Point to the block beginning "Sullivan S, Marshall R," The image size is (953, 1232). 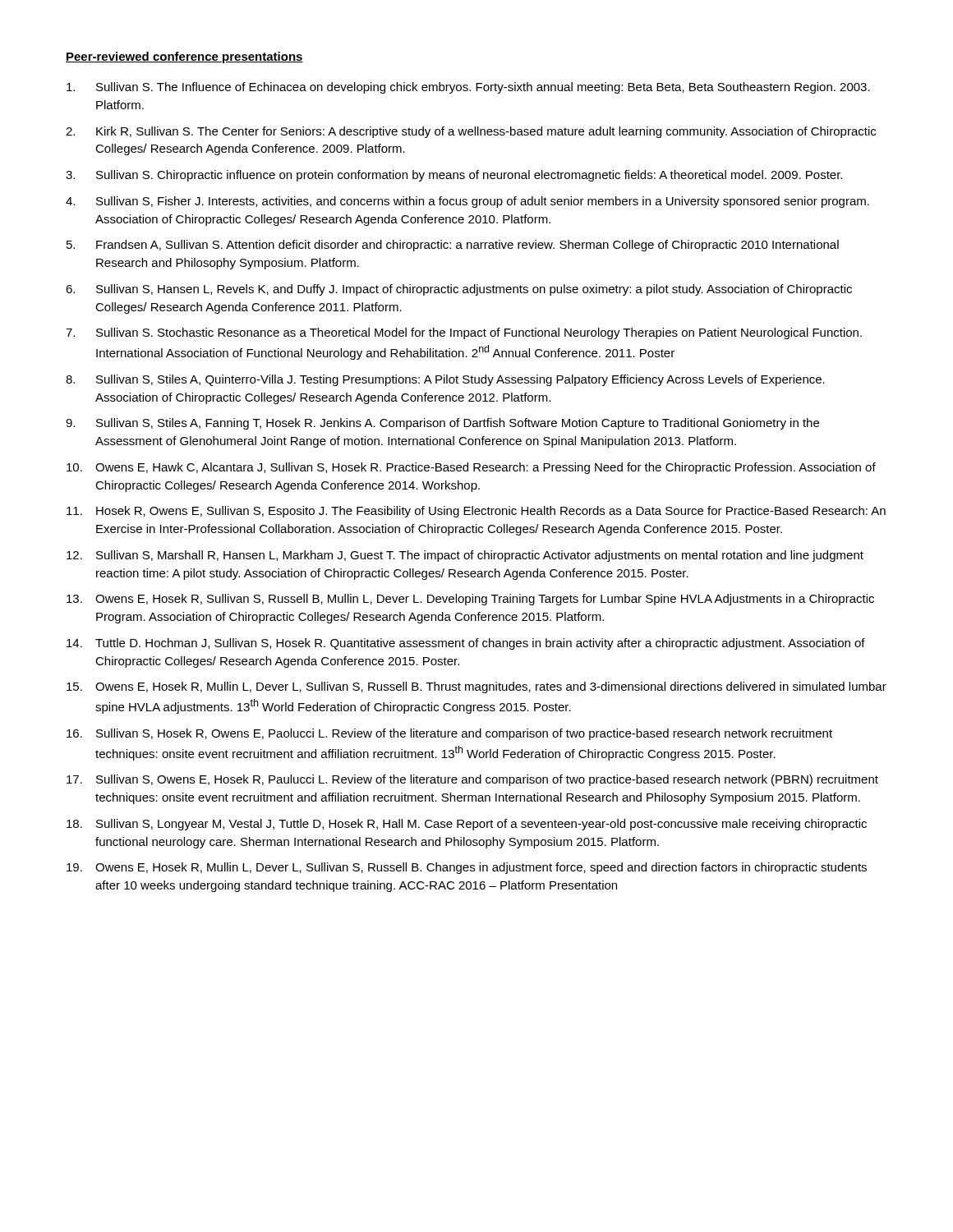[x=491, y=564]
